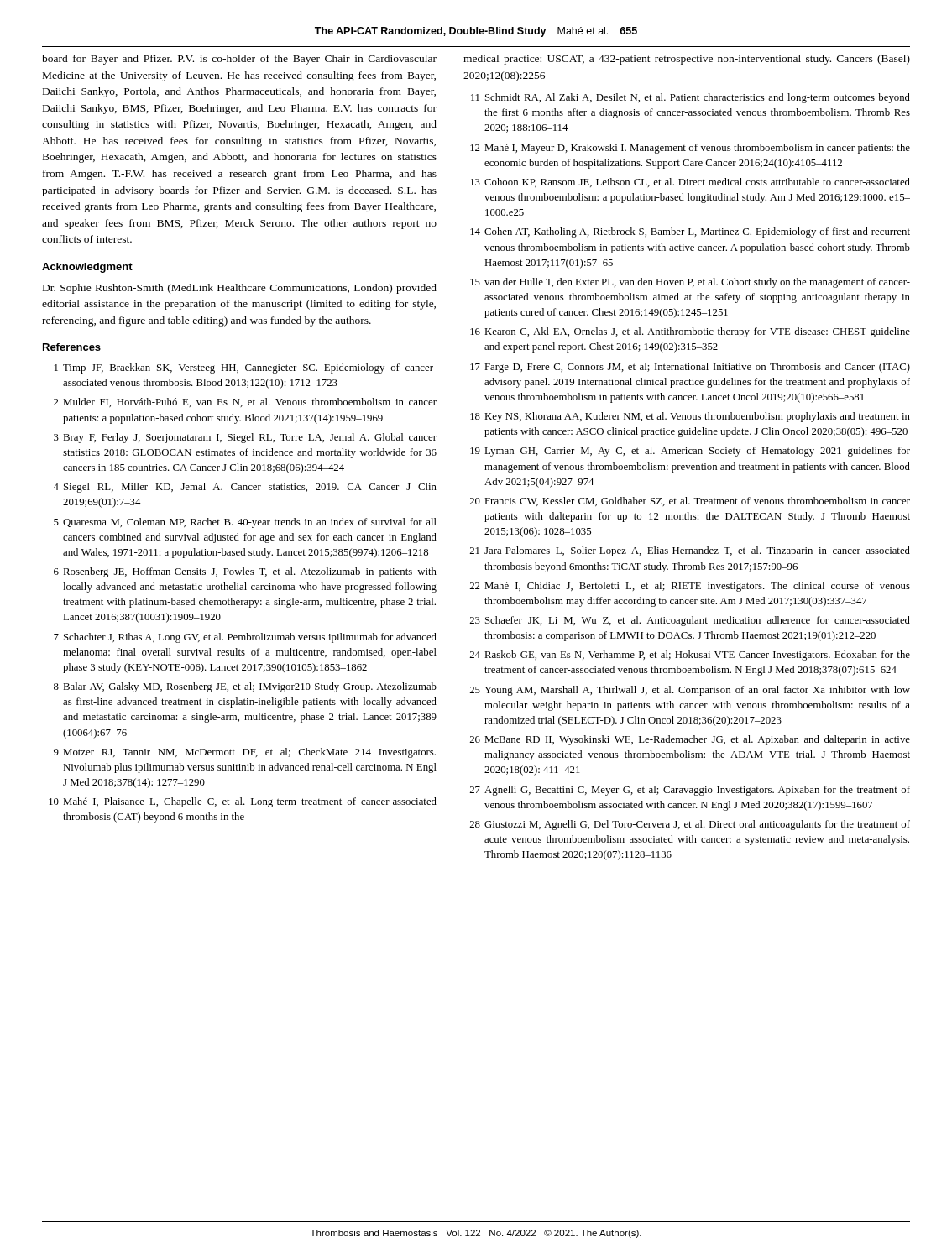Select the element starting "7 Schachter J, Ribas A, Long GV, et"
Image resolution: width=952 pixels, height=1259 pixels.
(x=239, y=652)
